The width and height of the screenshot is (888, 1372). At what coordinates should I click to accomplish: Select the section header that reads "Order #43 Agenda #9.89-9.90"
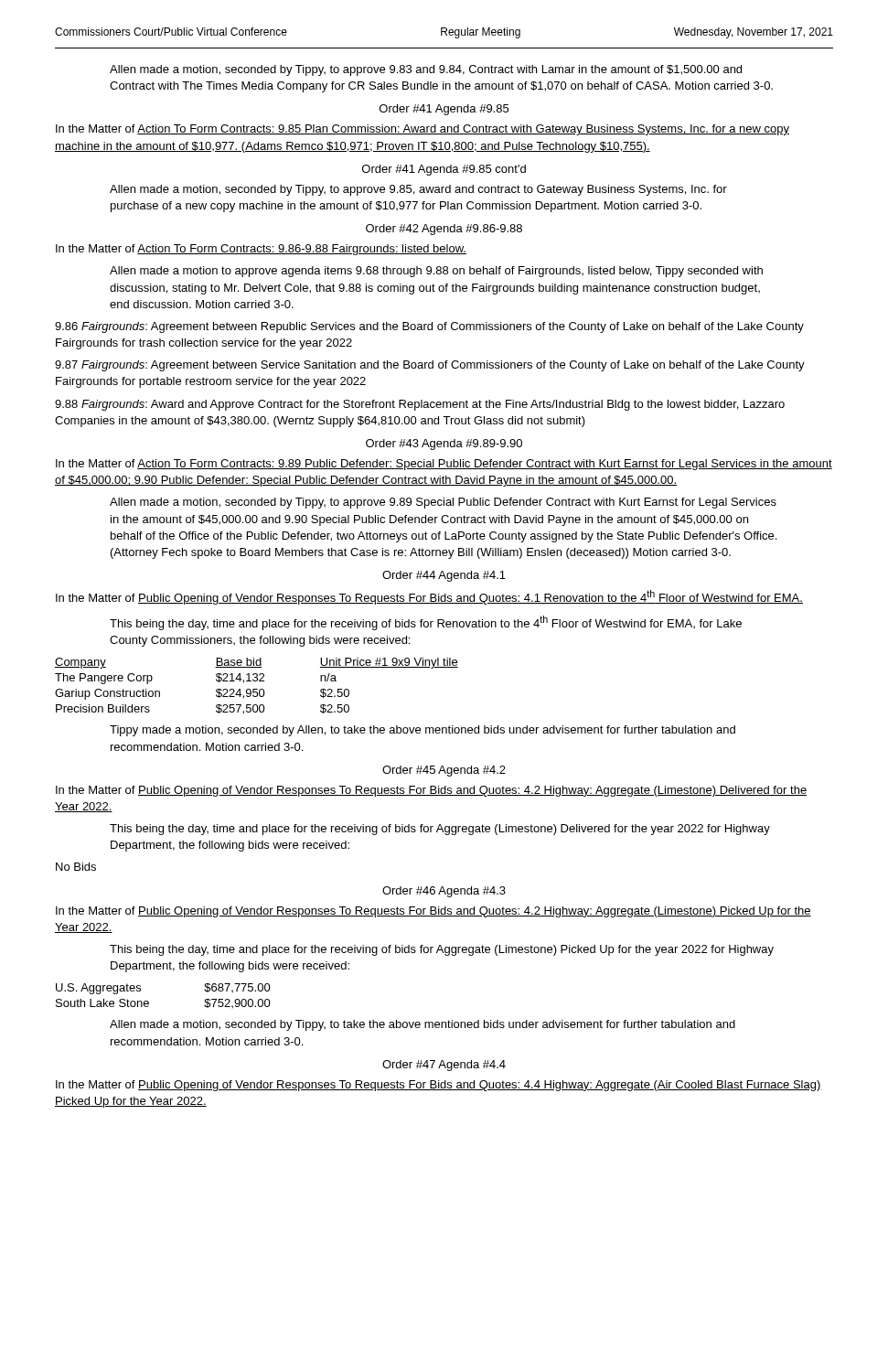(x=444, y=443)
